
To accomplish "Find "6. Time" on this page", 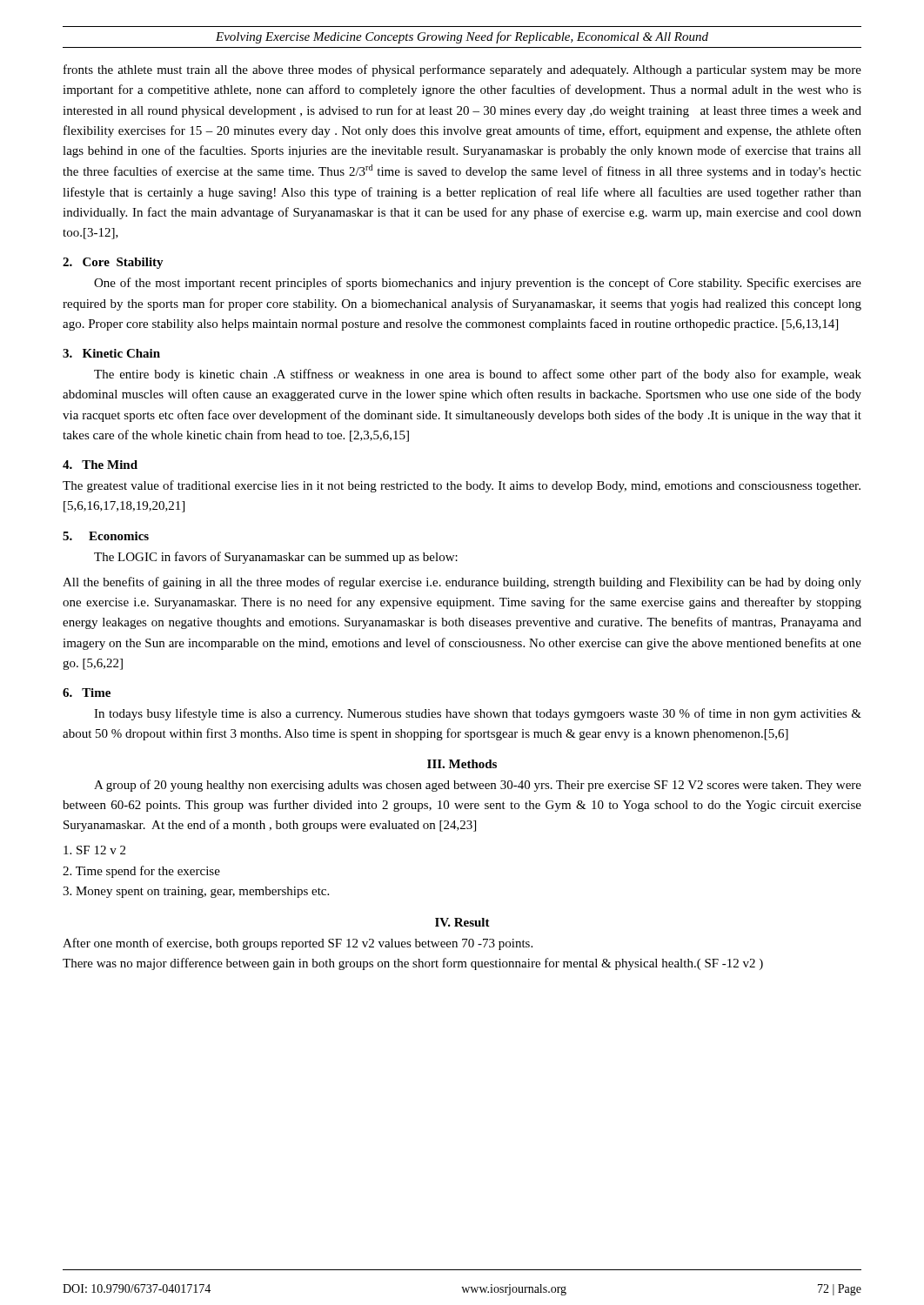I will [x=87, y=692].
